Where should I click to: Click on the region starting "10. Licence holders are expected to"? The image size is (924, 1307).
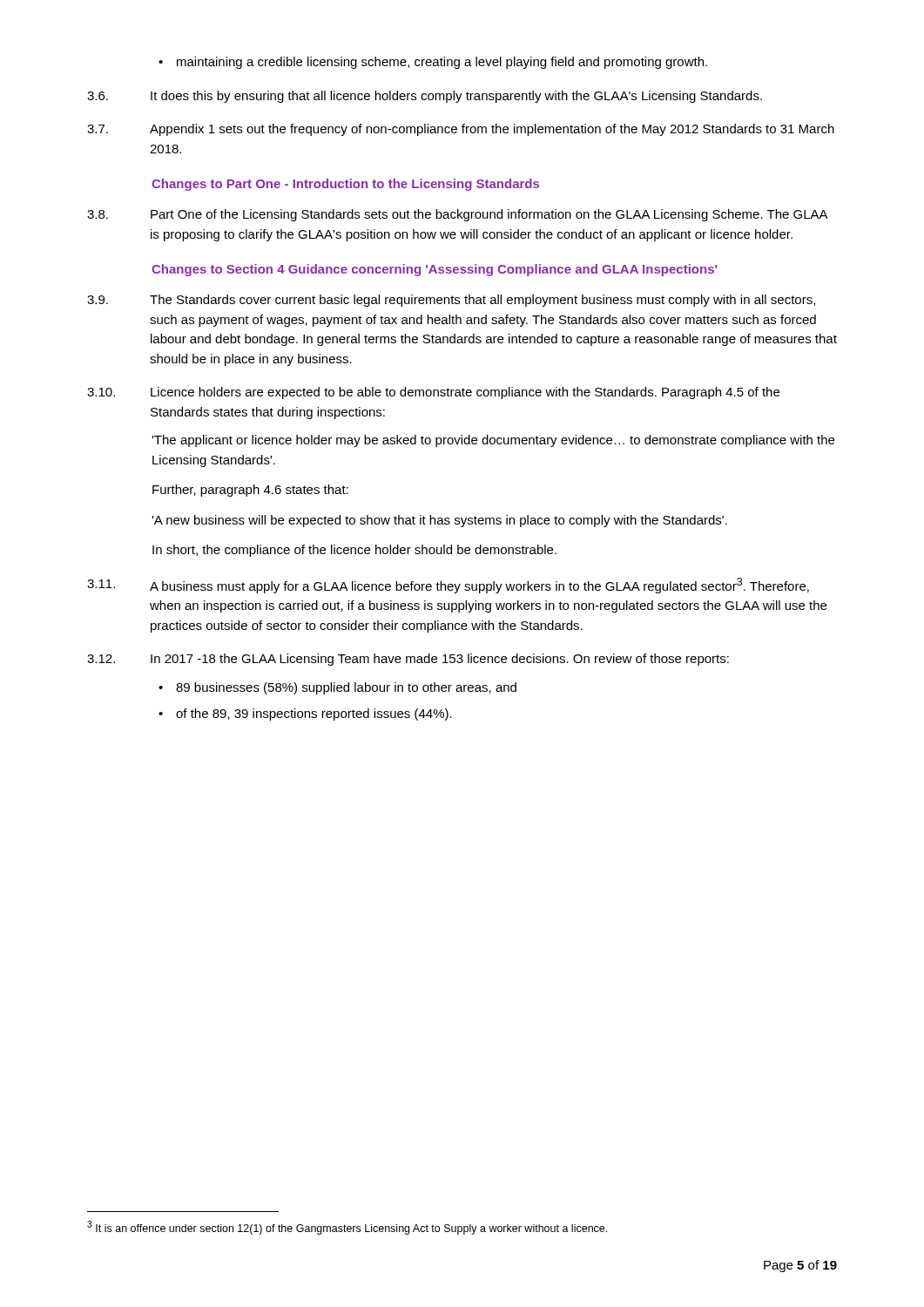click(x=462, y=402)
